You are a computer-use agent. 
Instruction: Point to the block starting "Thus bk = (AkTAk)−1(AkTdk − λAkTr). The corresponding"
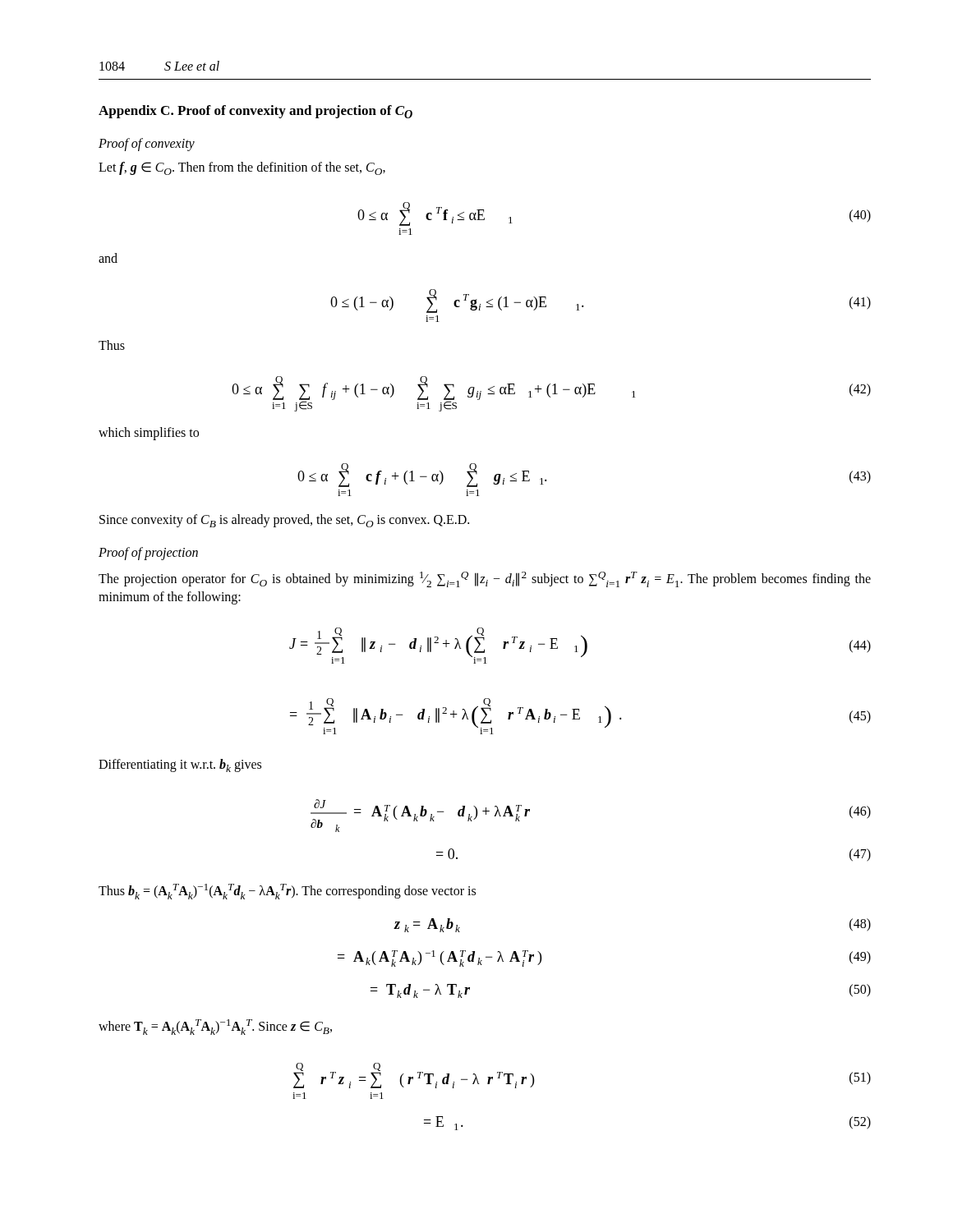287,891
